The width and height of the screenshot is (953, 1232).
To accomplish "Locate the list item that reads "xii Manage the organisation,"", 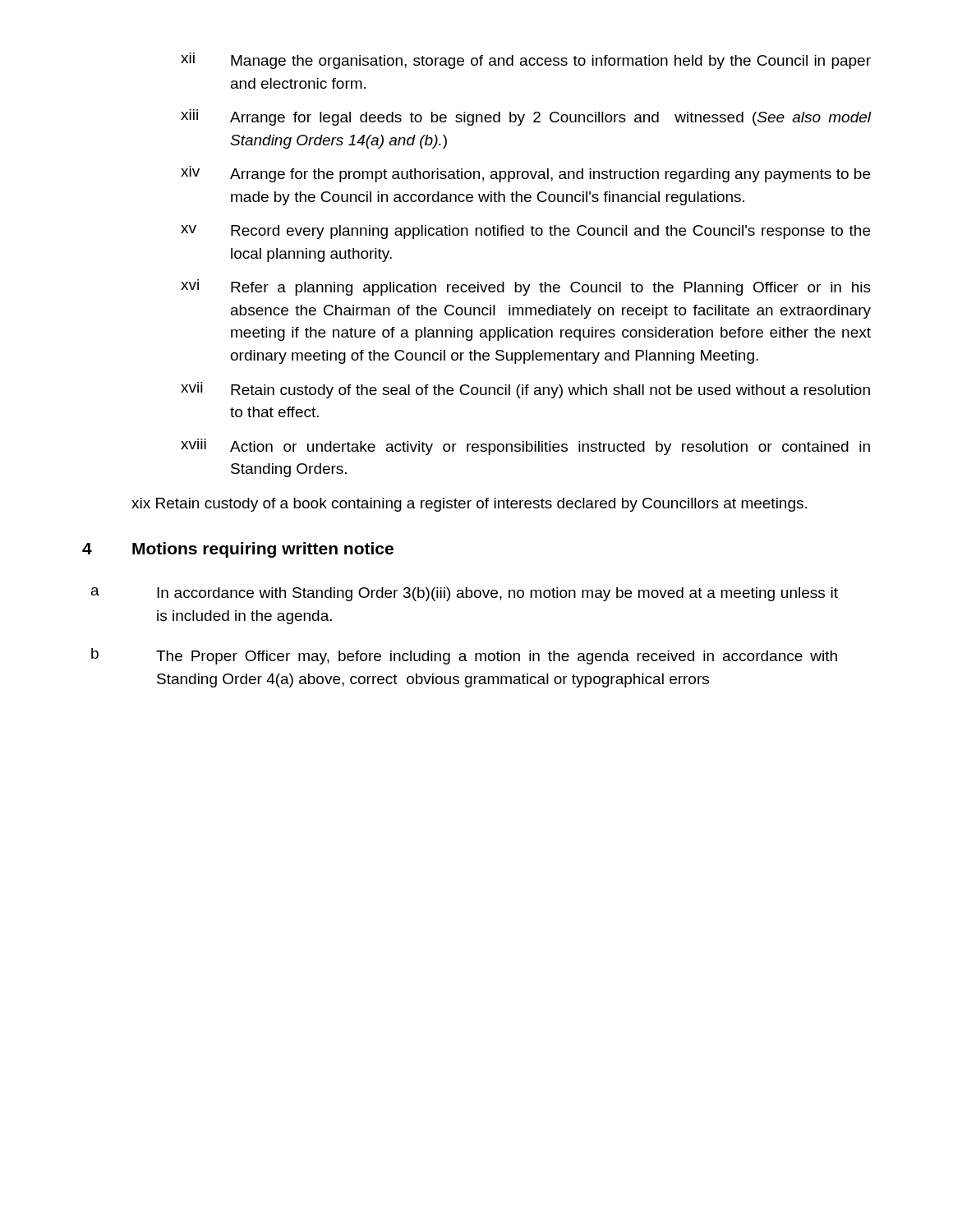I will [x=526, y=61].
